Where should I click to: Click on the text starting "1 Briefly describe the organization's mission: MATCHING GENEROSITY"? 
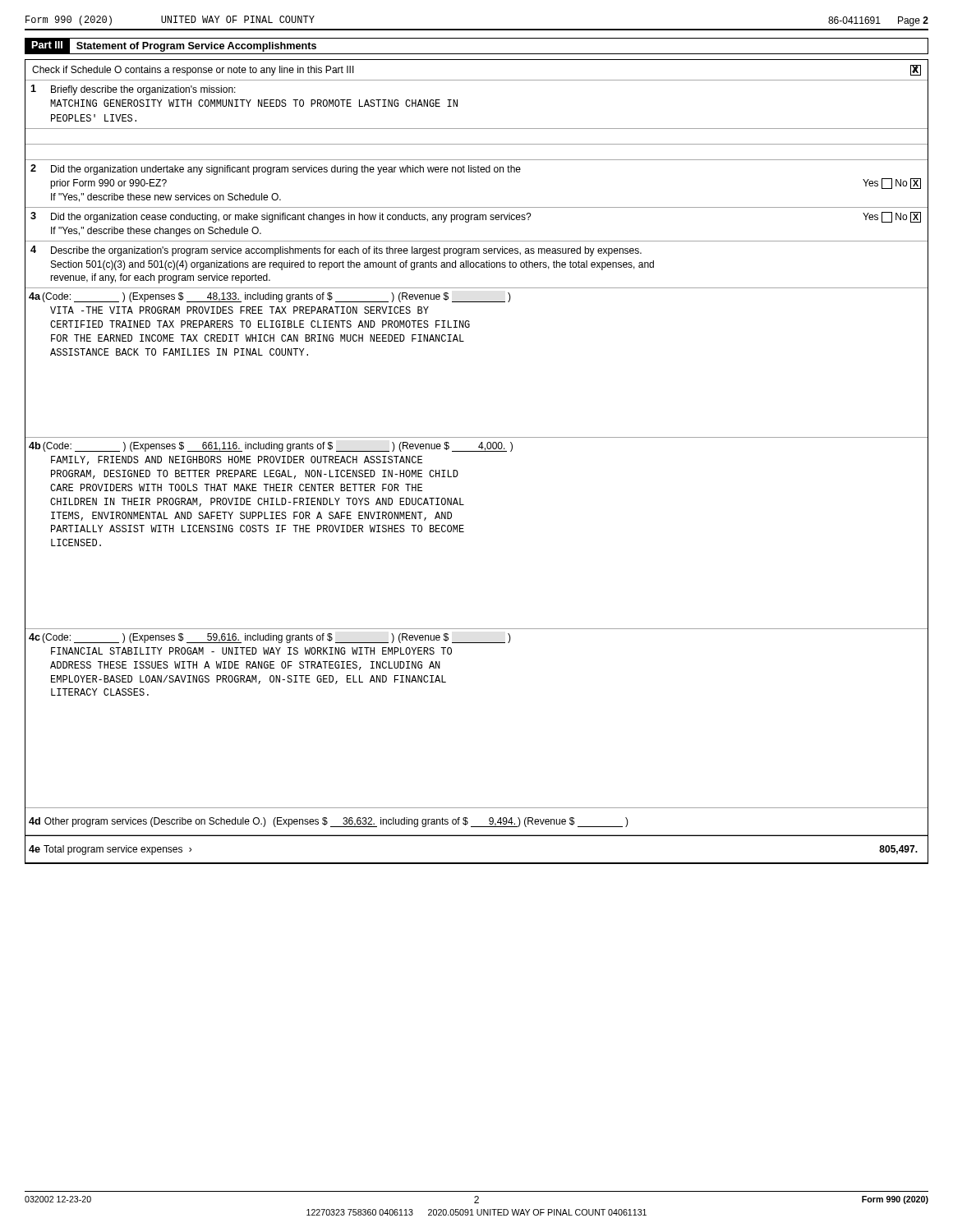476,104
